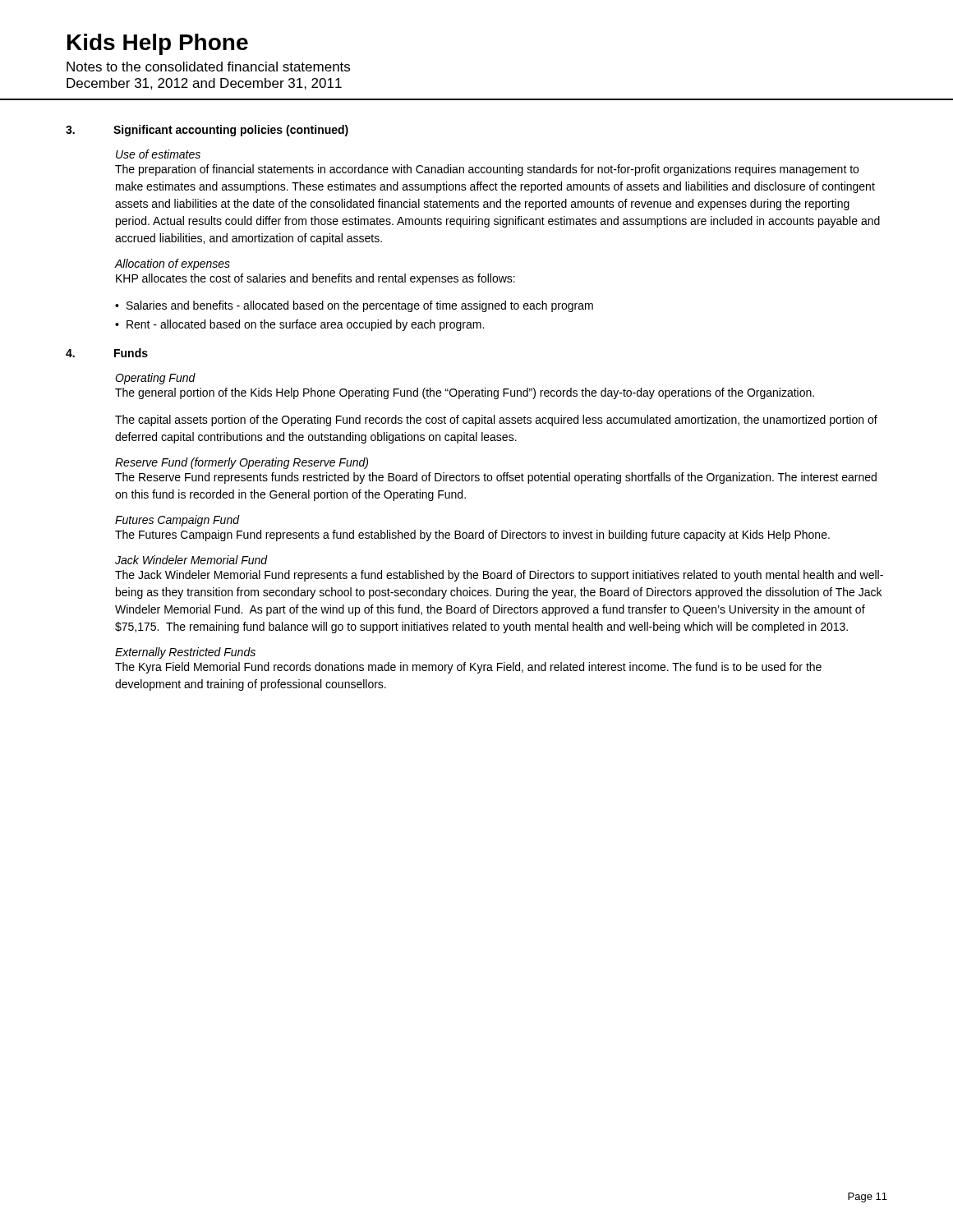Viewport: 953px width, 1232px height.
Task: Find the text block starting "Kids Help Phone"
Action: 157,43
